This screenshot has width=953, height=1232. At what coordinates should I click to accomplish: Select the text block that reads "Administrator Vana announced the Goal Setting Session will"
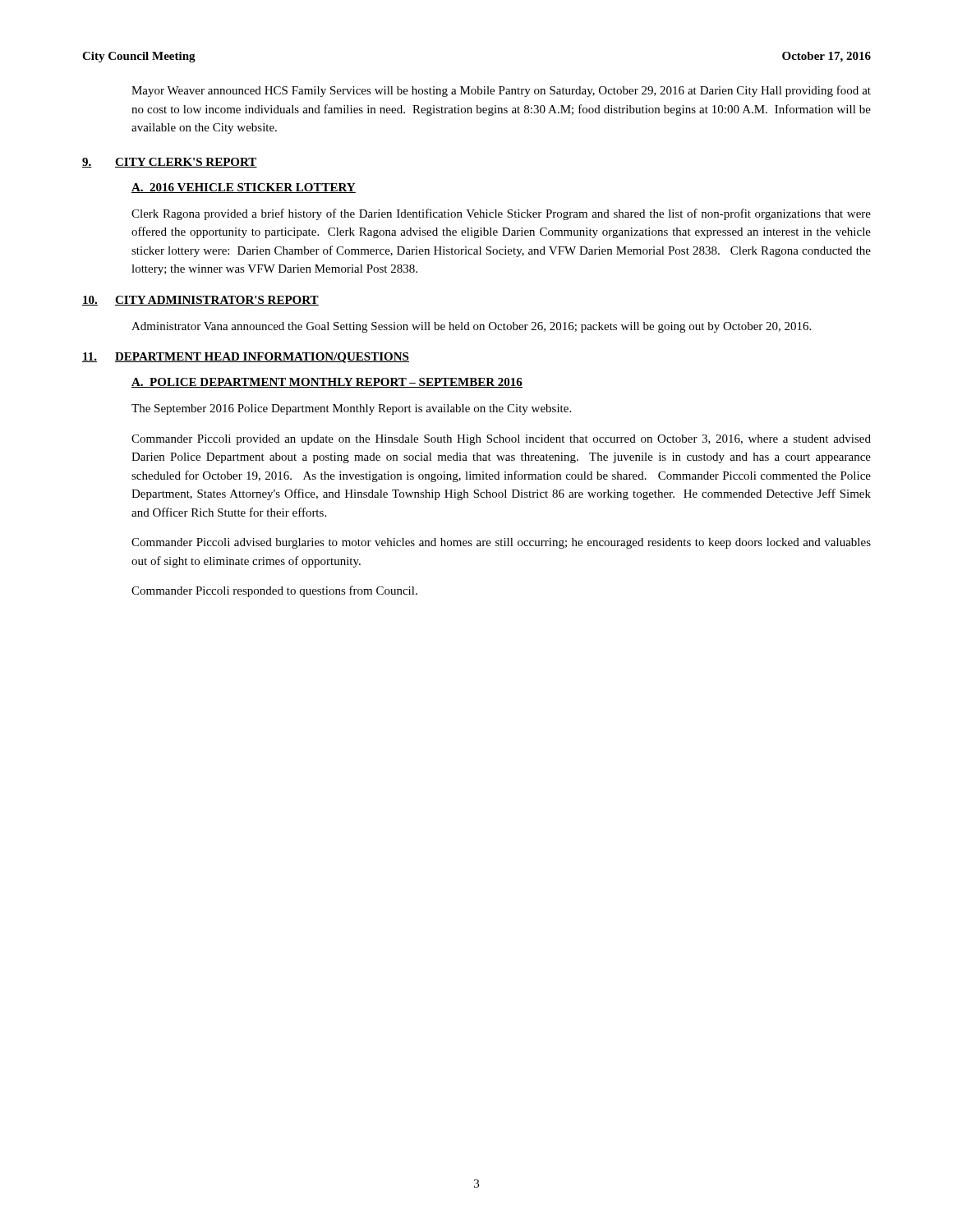point(472,326)
